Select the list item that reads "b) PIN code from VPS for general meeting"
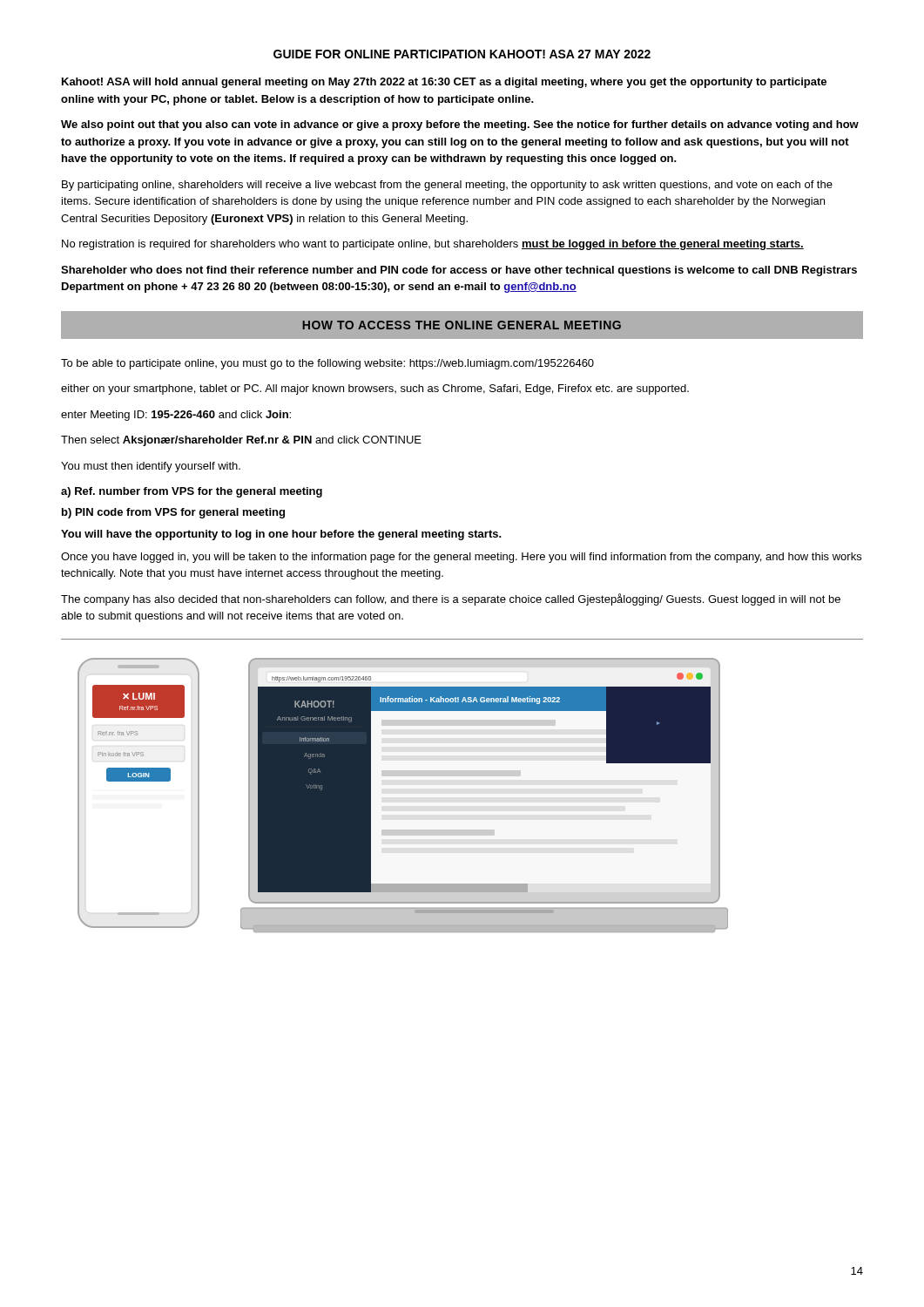 (x=173, y=511)
